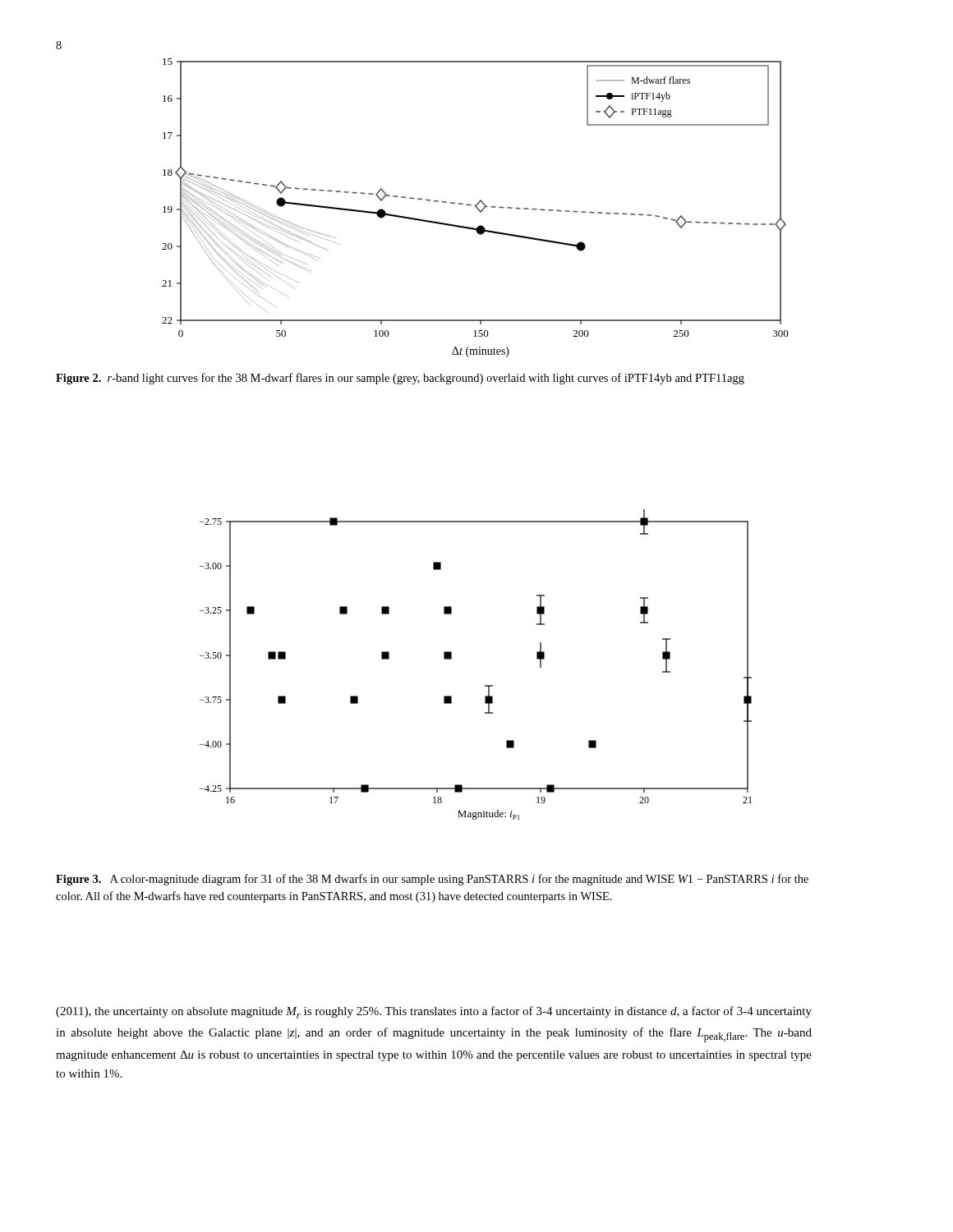Point to the passage starting "(2011), the uncertainty on absolute magnitude Mr is"
This screenshot has width=953, height=1232.
[434, 1042]
